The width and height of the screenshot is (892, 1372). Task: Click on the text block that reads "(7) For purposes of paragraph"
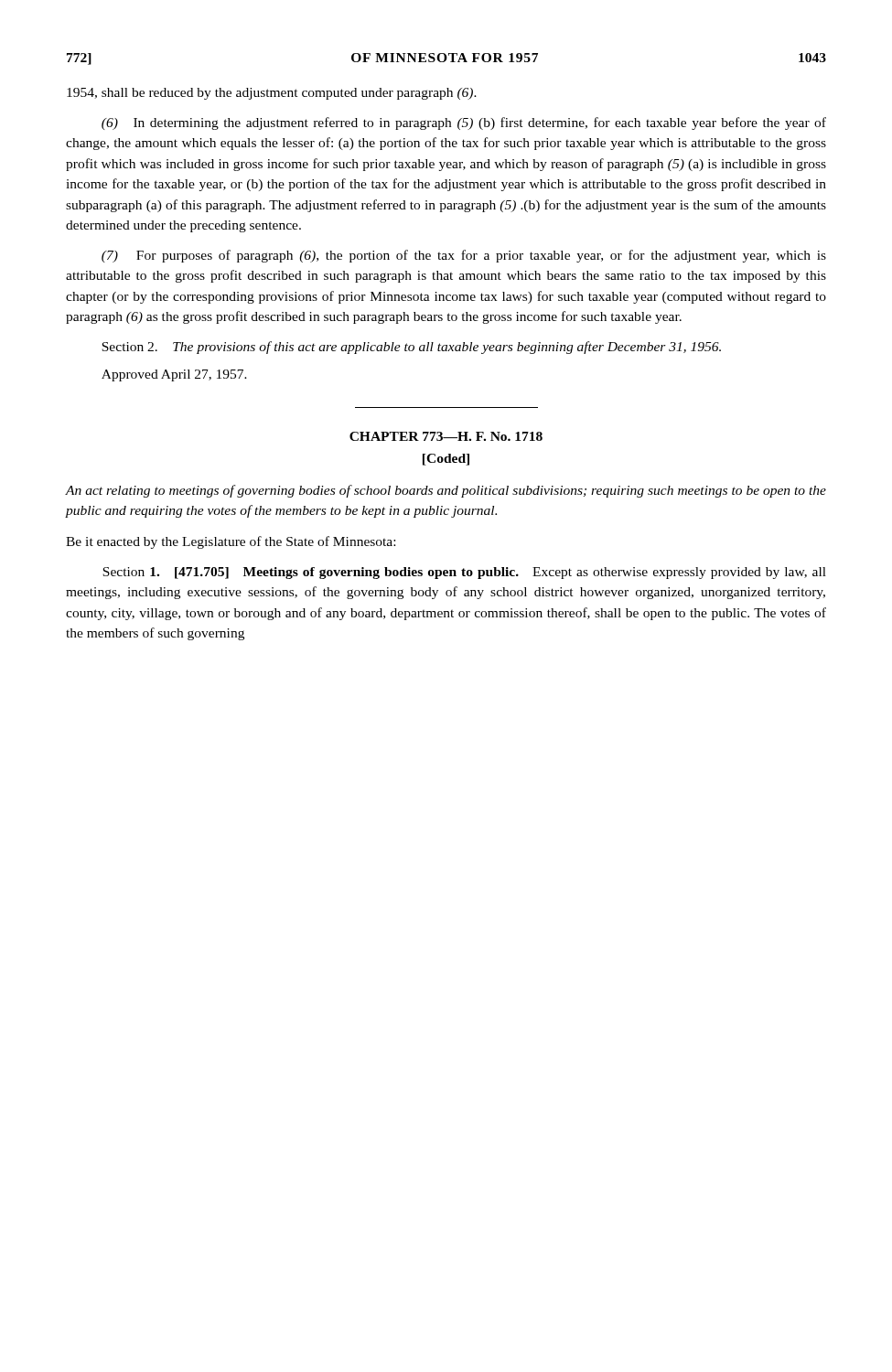coord(446,285)
